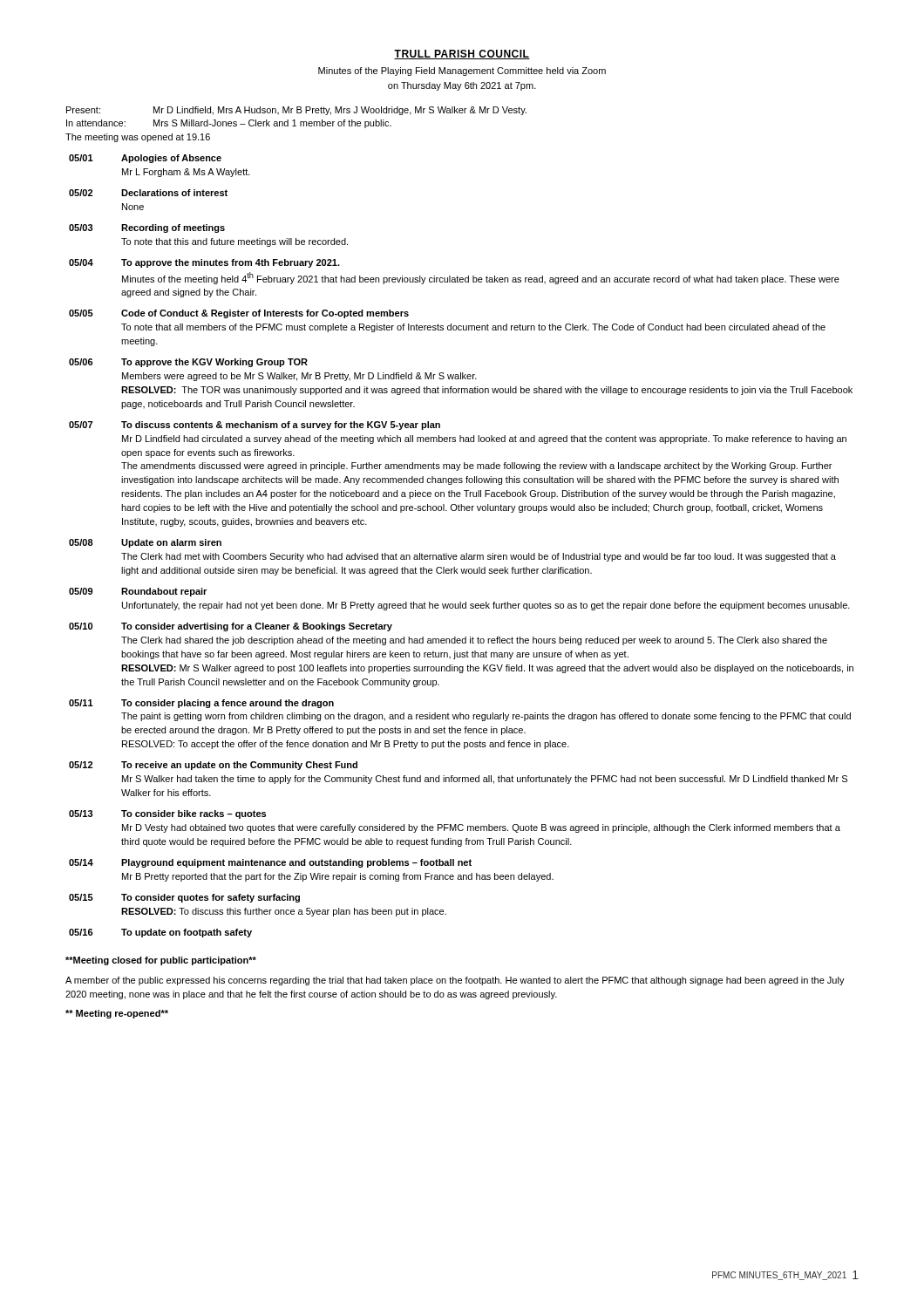The height and width of the screenshot is (1308, 924).
Task: Find the block starting "05/13 To consider bike racks –"
Action: [x=462, y=829]
